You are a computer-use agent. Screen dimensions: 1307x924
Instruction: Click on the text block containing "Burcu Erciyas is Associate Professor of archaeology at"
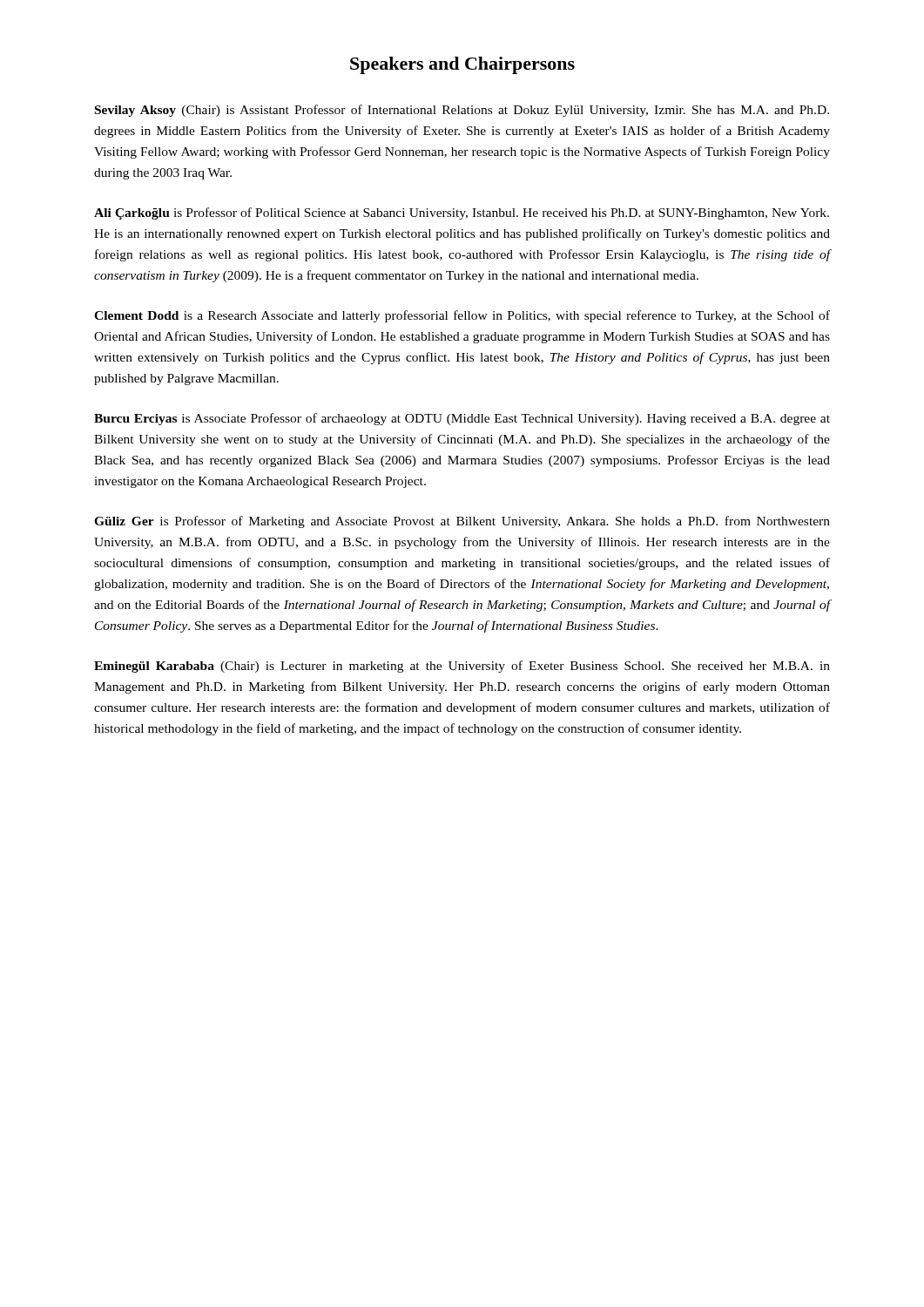click(x=462, y=449)
